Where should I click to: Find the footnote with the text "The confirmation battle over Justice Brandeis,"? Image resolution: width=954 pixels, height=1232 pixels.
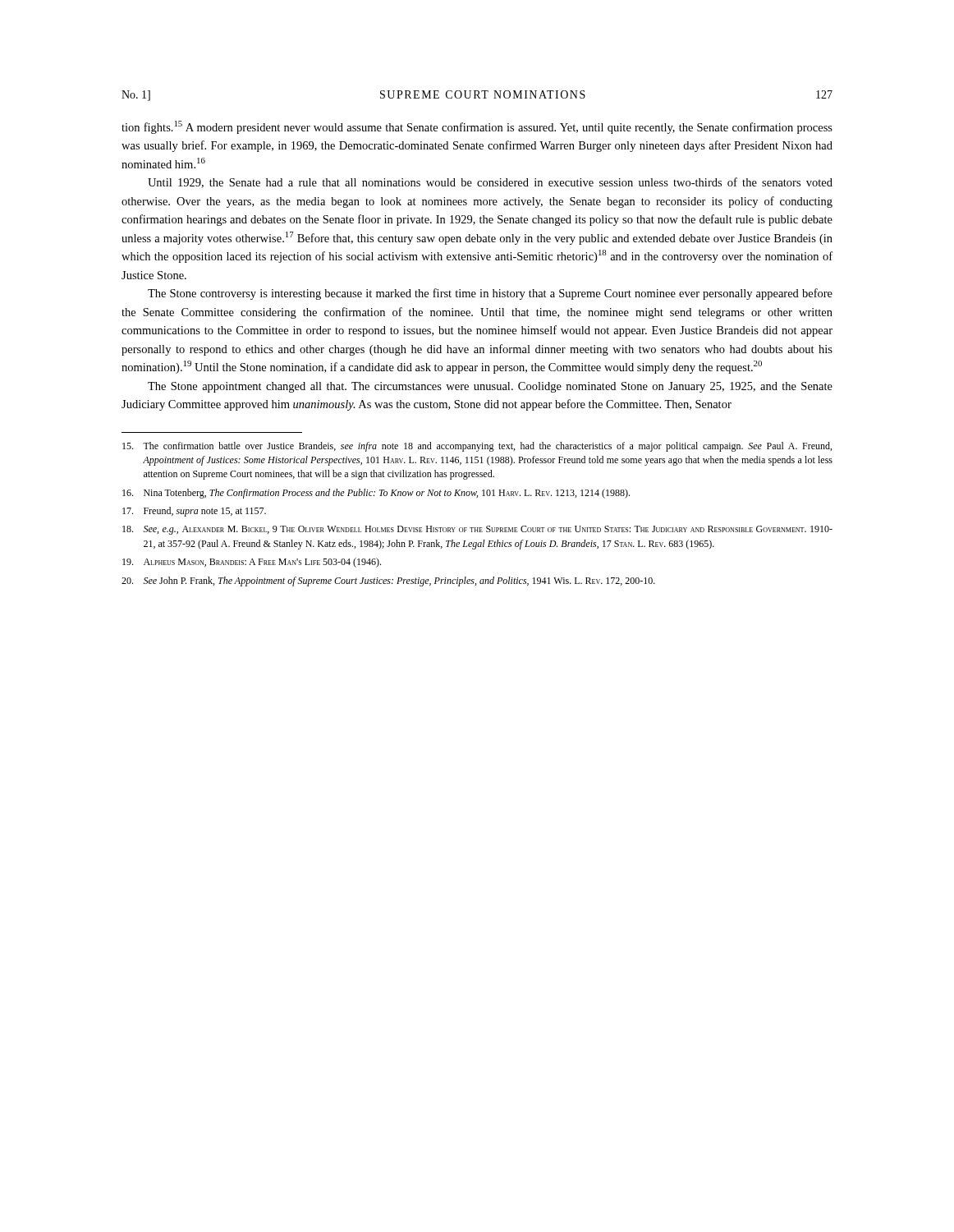point(477,459)
